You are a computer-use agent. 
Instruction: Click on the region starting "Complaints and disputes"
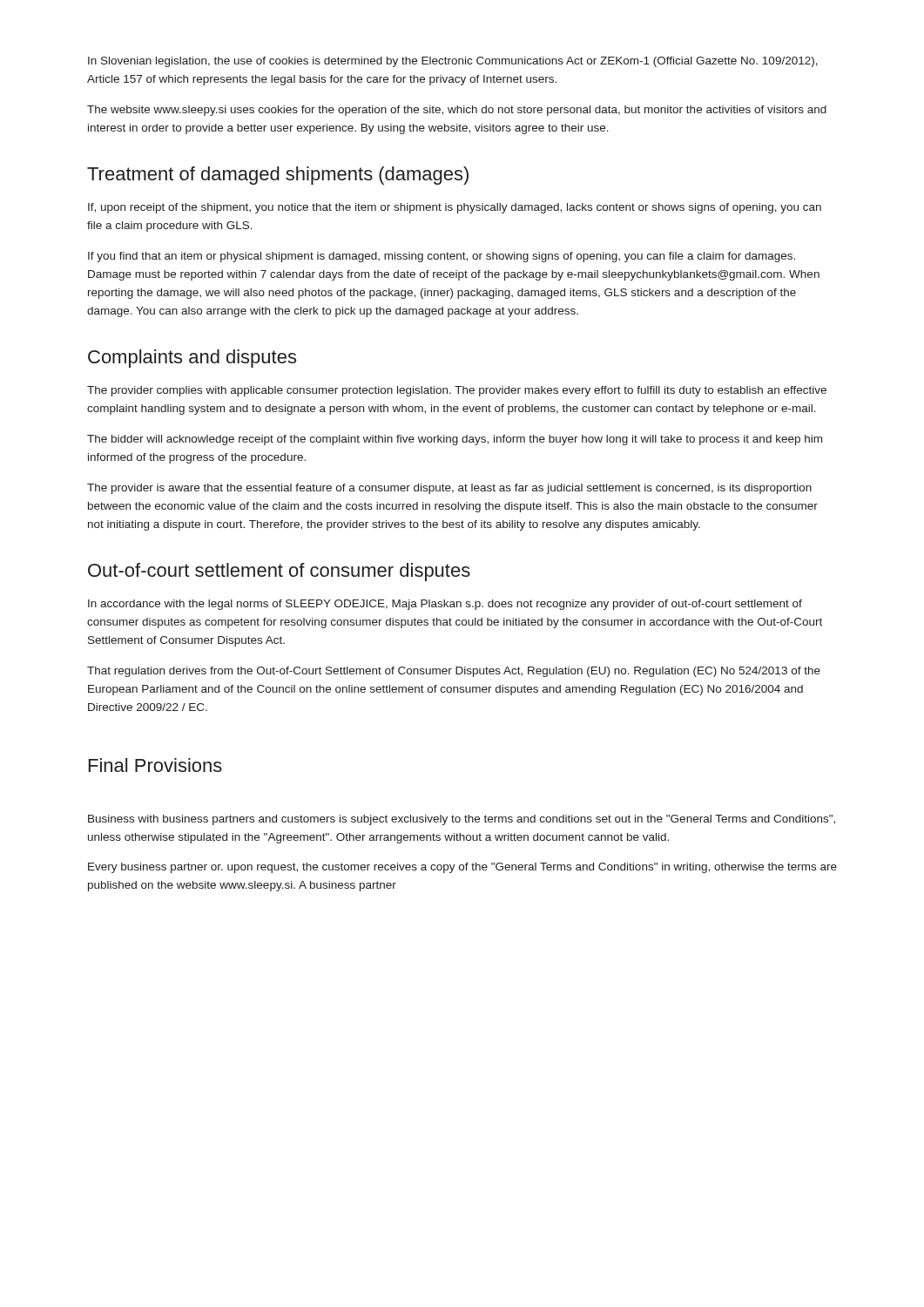pos(192,357)
